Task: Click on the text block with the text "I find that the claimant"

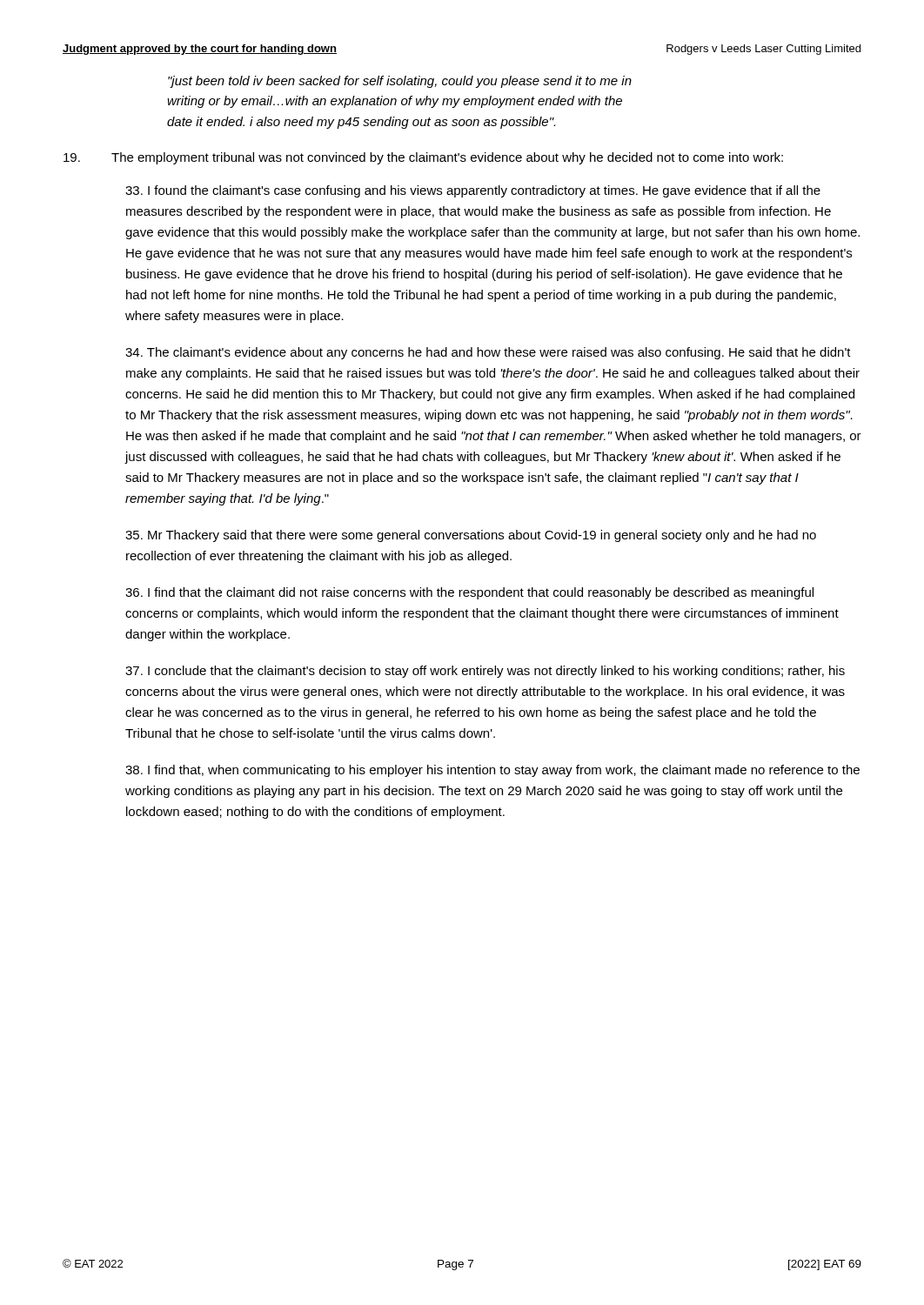Action: point(482,613)
